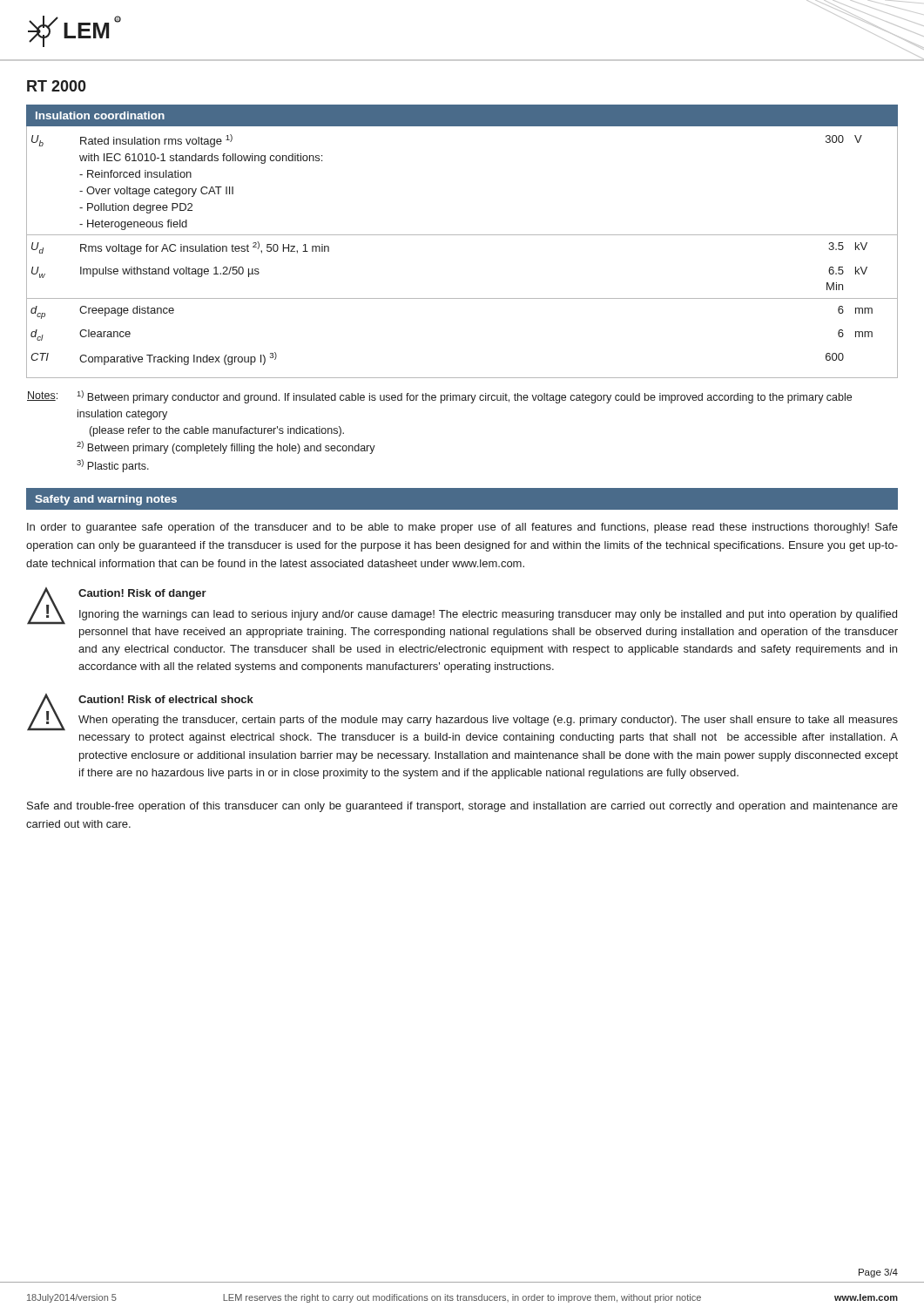Point to the text starting "Safety and warning notes"

tap(106, 499)
